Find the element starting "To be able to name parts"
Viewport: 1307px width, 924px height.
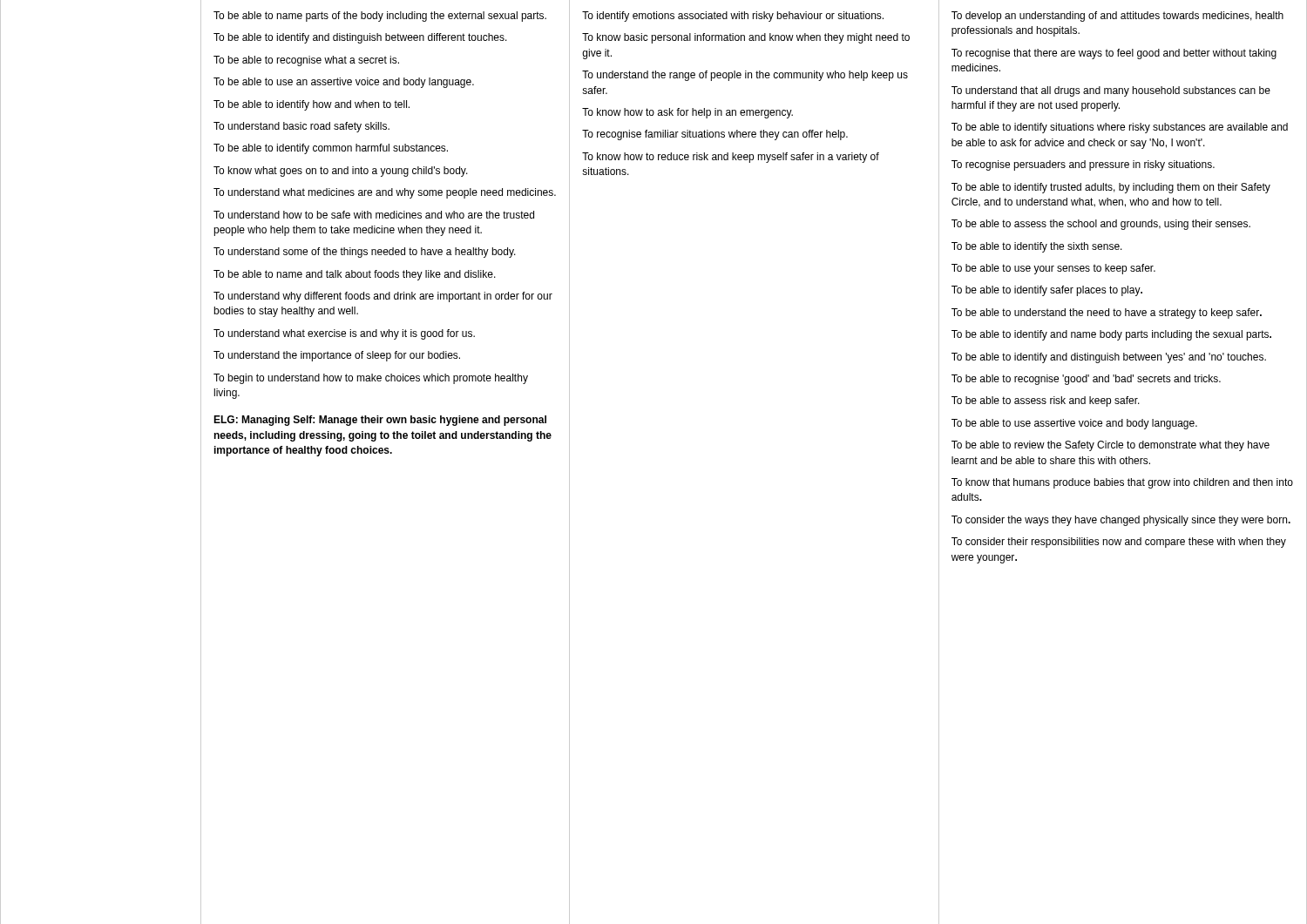tap(380, 16)
